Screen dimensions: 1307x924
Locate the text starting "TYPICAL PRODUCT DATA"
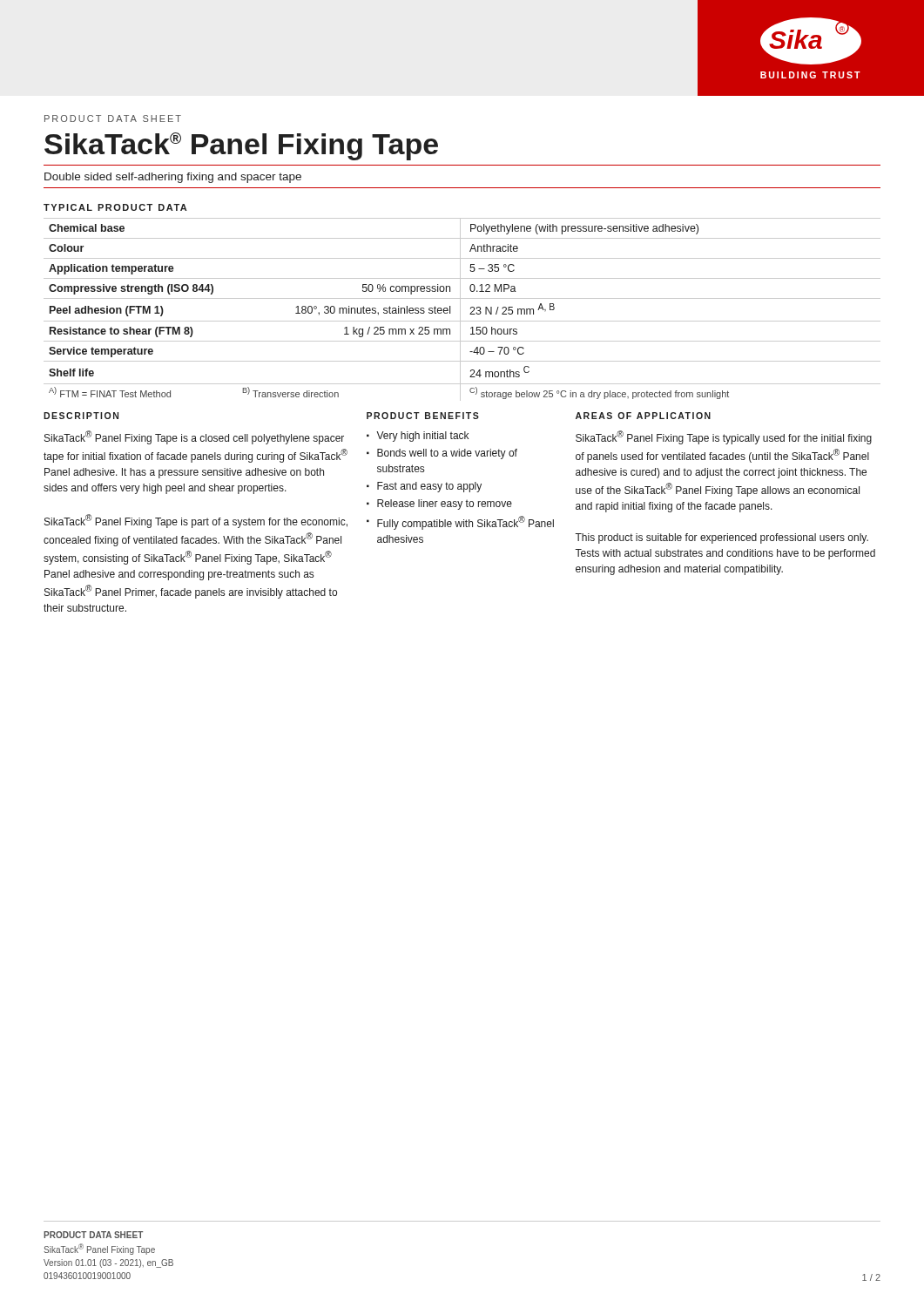pyautogui.click(x=116, y=207)
